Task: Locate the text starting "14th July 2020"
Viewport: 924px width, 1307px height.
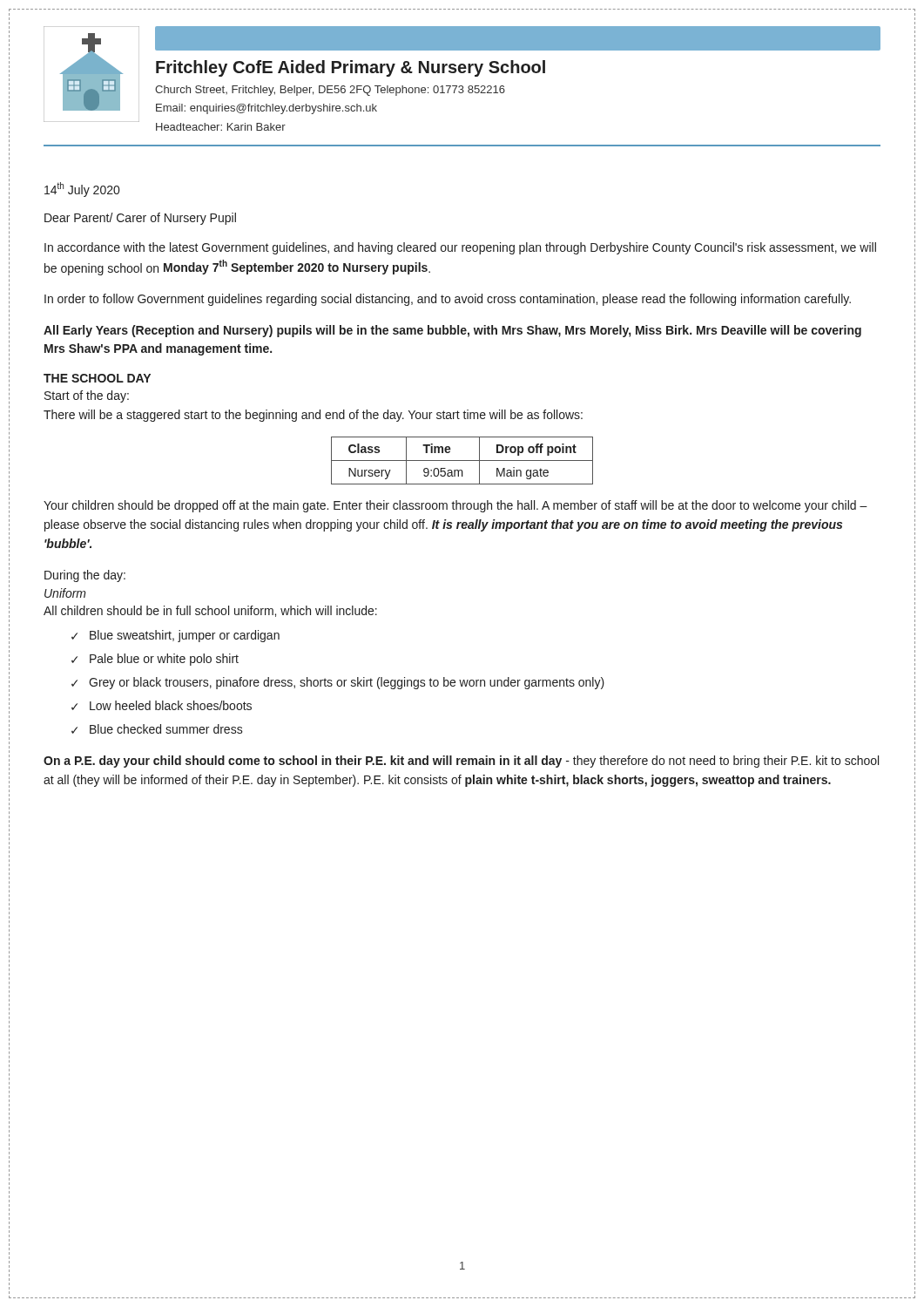Action: 82,189
